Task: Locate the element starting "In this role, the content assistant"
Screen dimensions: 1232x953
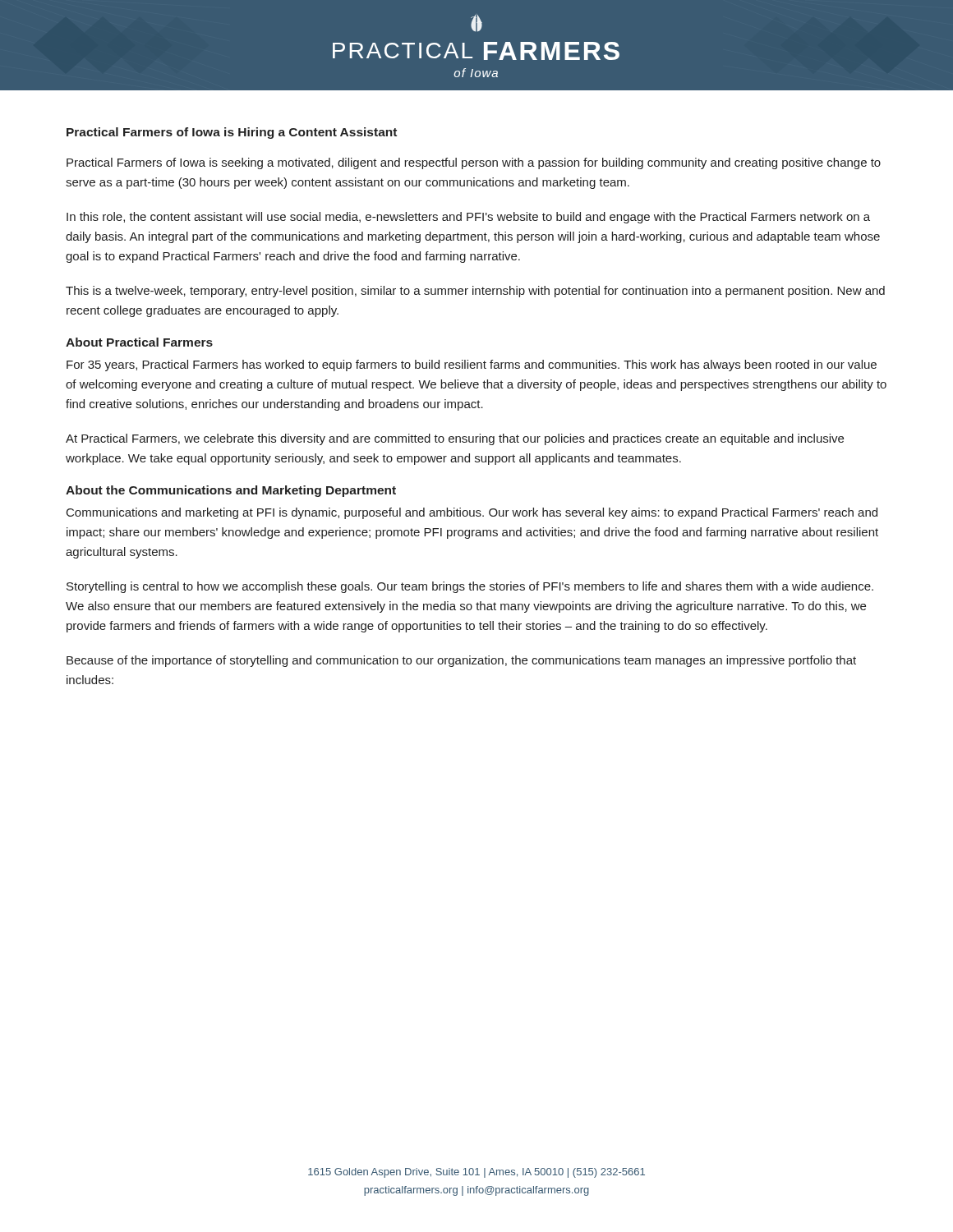Action: (473, 236)
